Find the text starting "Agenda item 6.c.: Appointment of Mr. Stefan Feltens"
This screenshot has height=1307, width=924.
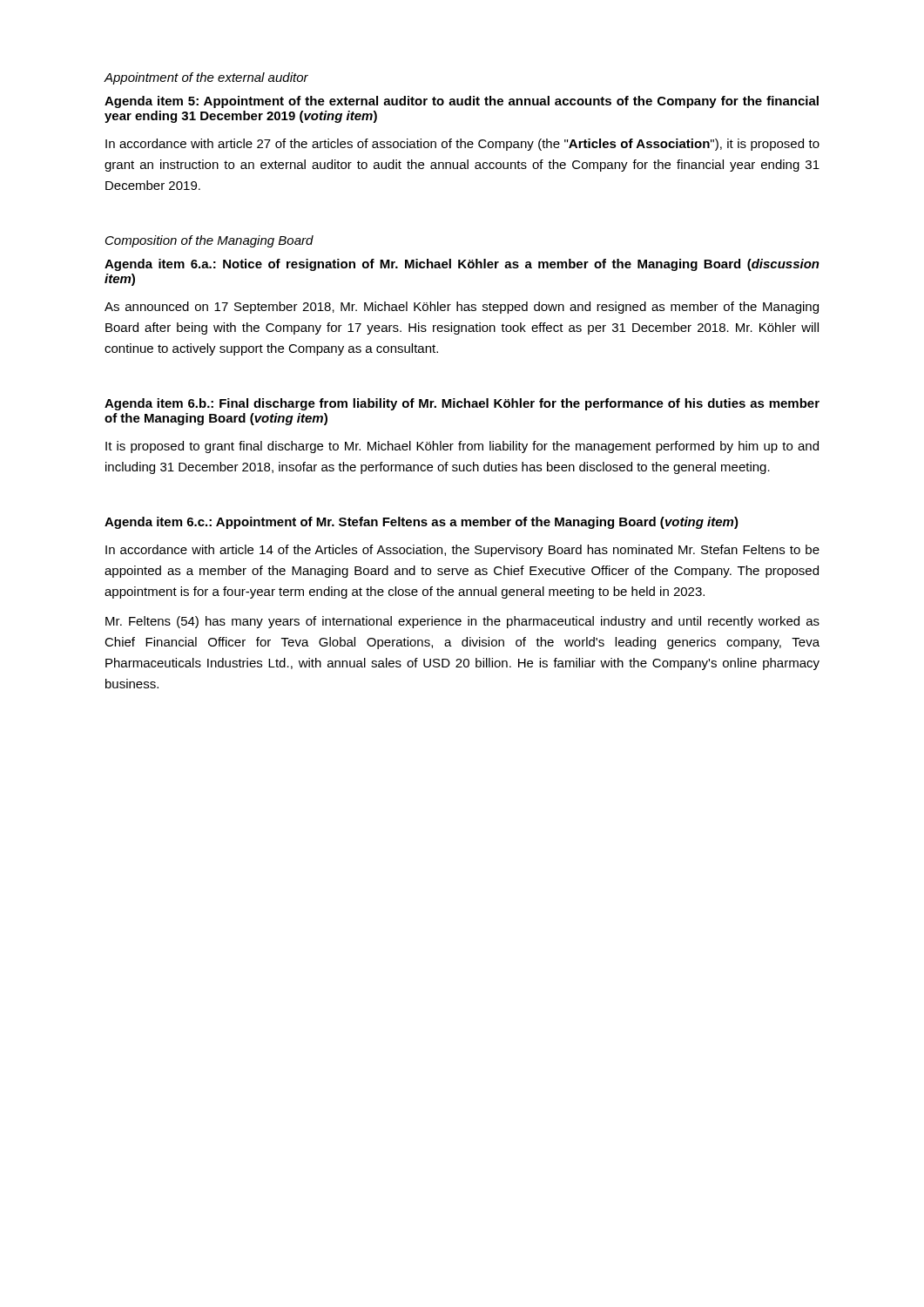tap(421, 521)
